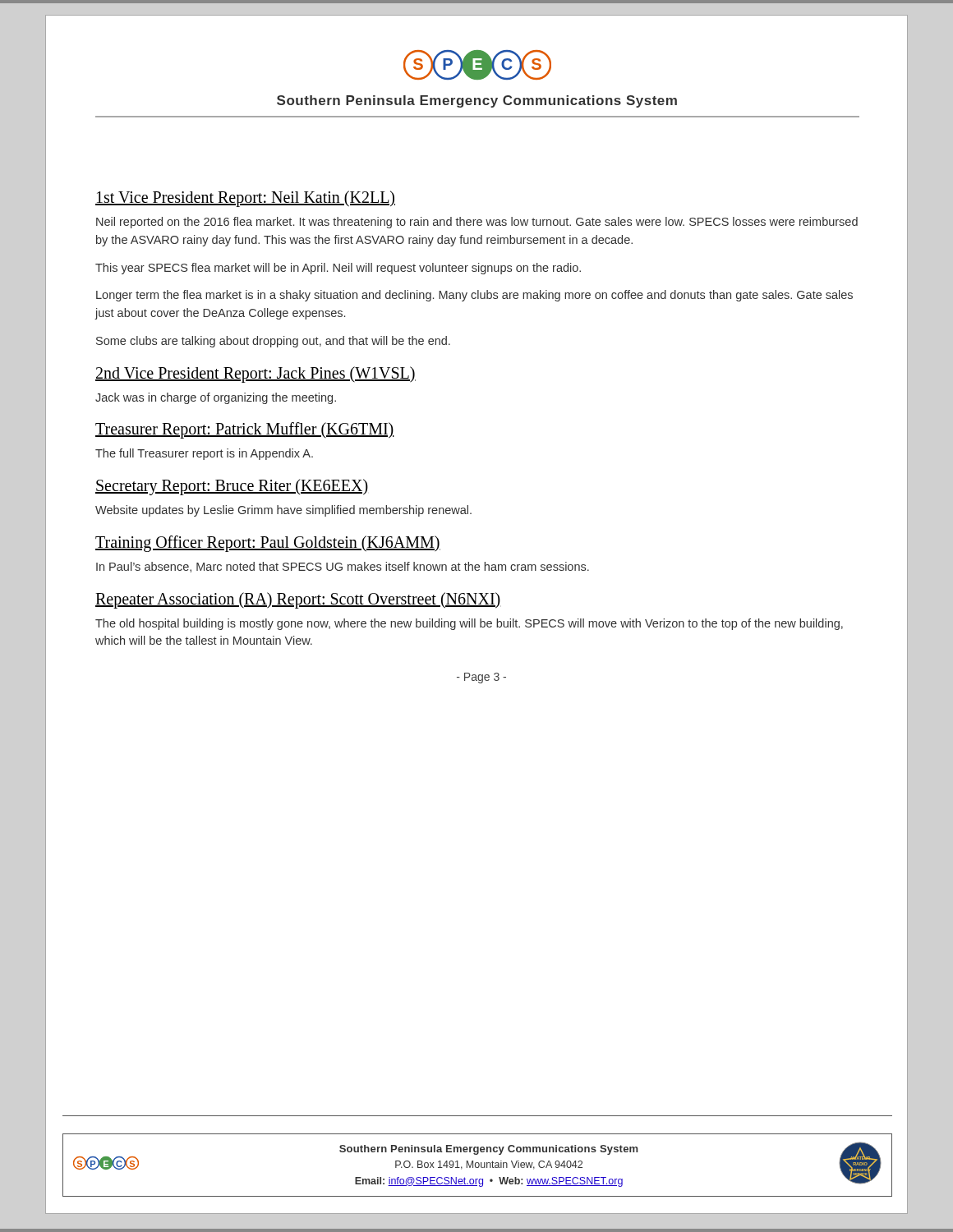Point to "Treasurer Report: Patrick Muffler (KG6TMI)"
Image resolution: width=953 pixels, height=1232 pixels.
(x=245, y=430)
